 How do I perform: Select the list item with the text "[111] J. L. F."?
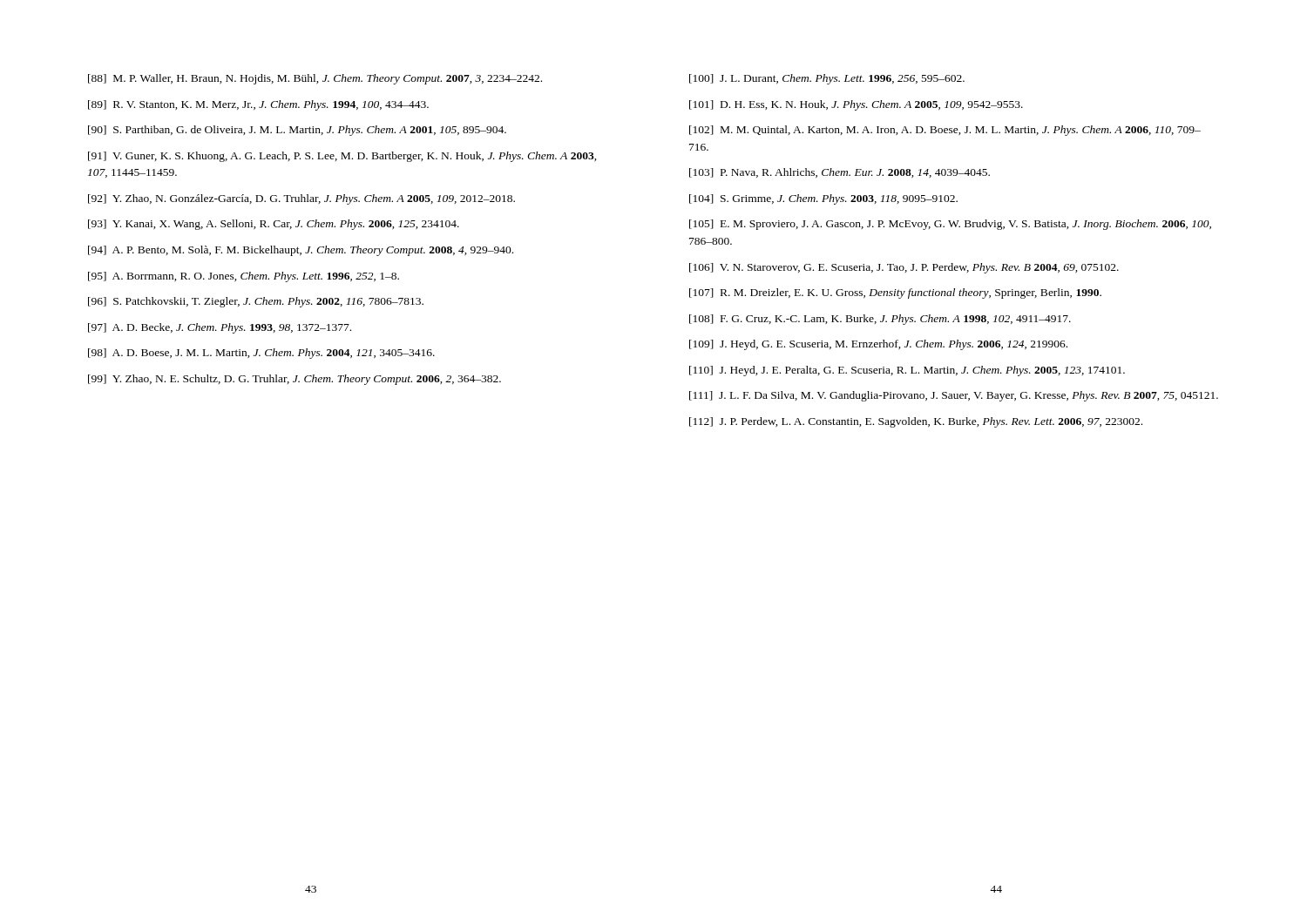pos(954,395)
